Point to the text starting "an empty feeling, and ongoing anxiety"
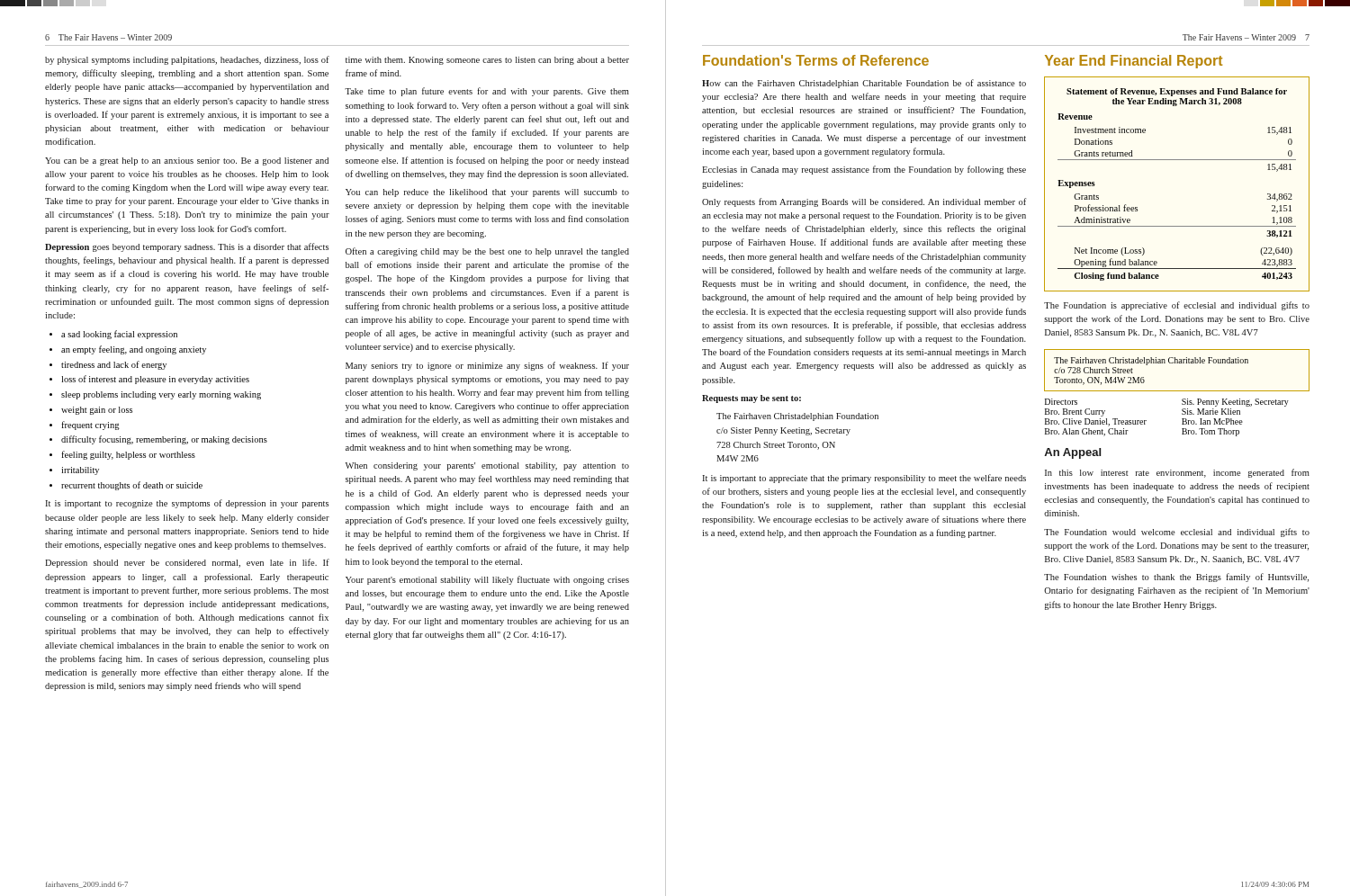 pos(134,349)
